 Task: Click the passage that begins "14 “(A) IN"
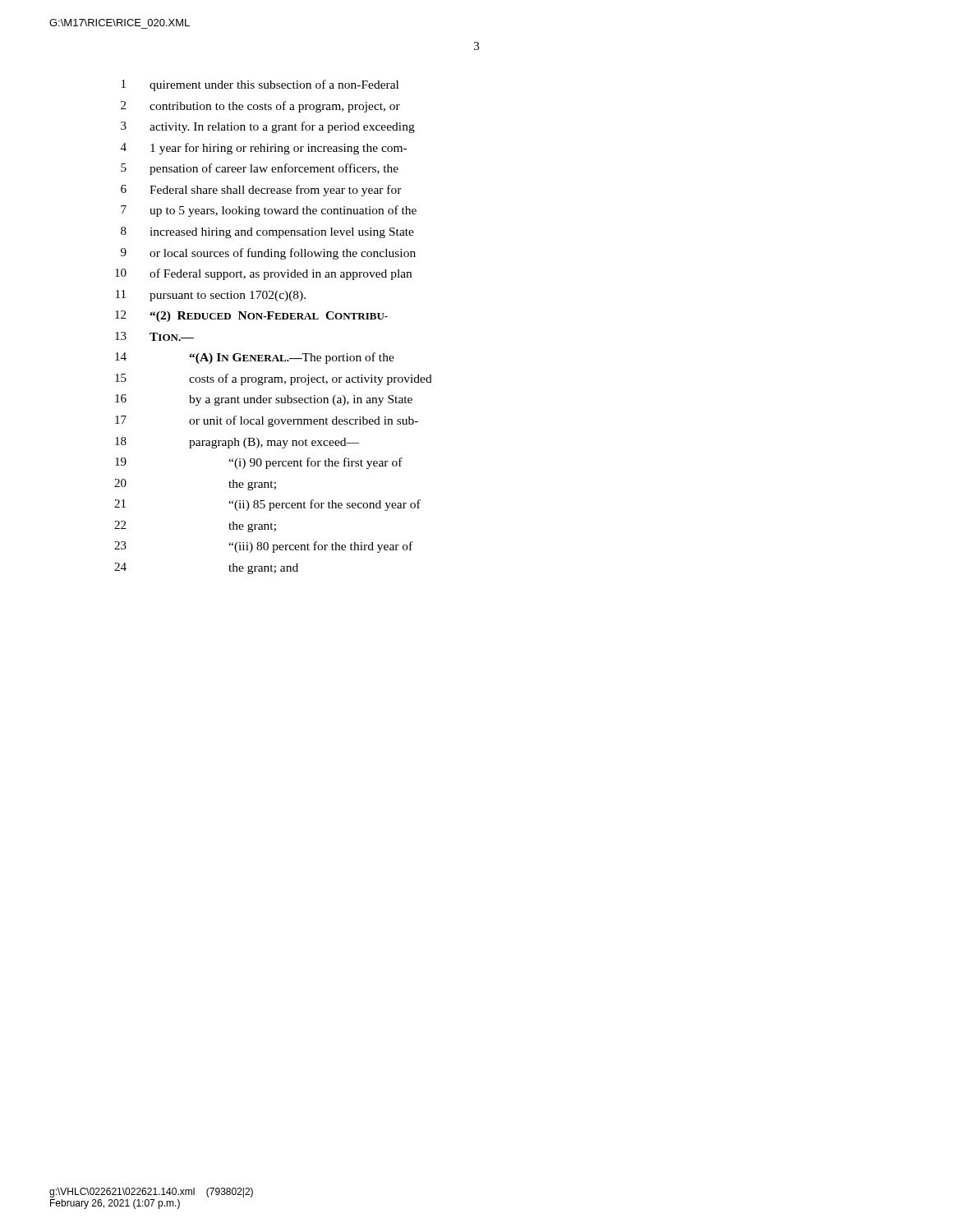(255, 358)
